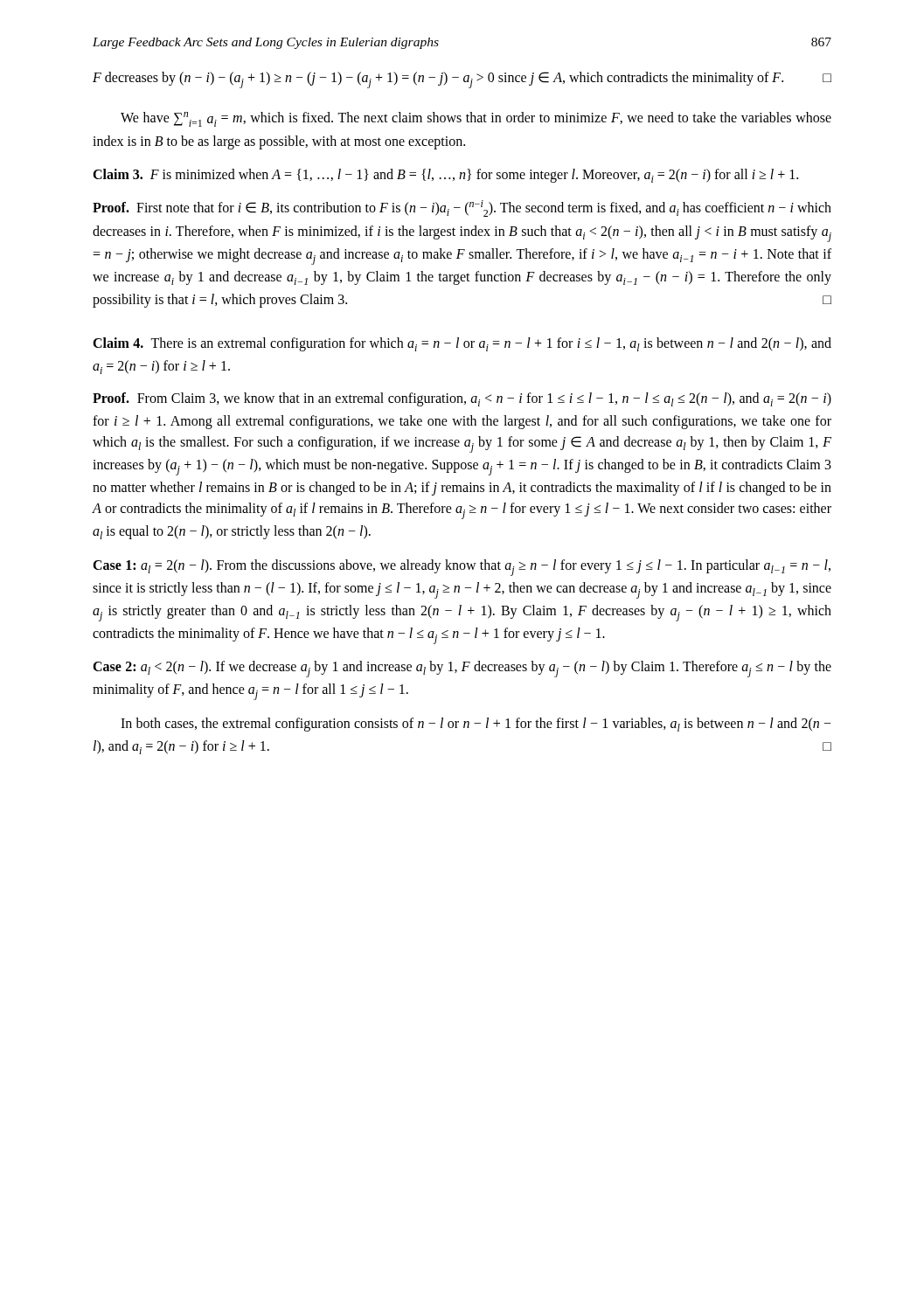Select the text block that reads "In both cases, the extremal configuration"
The height and width of the screenshot is (1311, 924).
click(462, 736)
